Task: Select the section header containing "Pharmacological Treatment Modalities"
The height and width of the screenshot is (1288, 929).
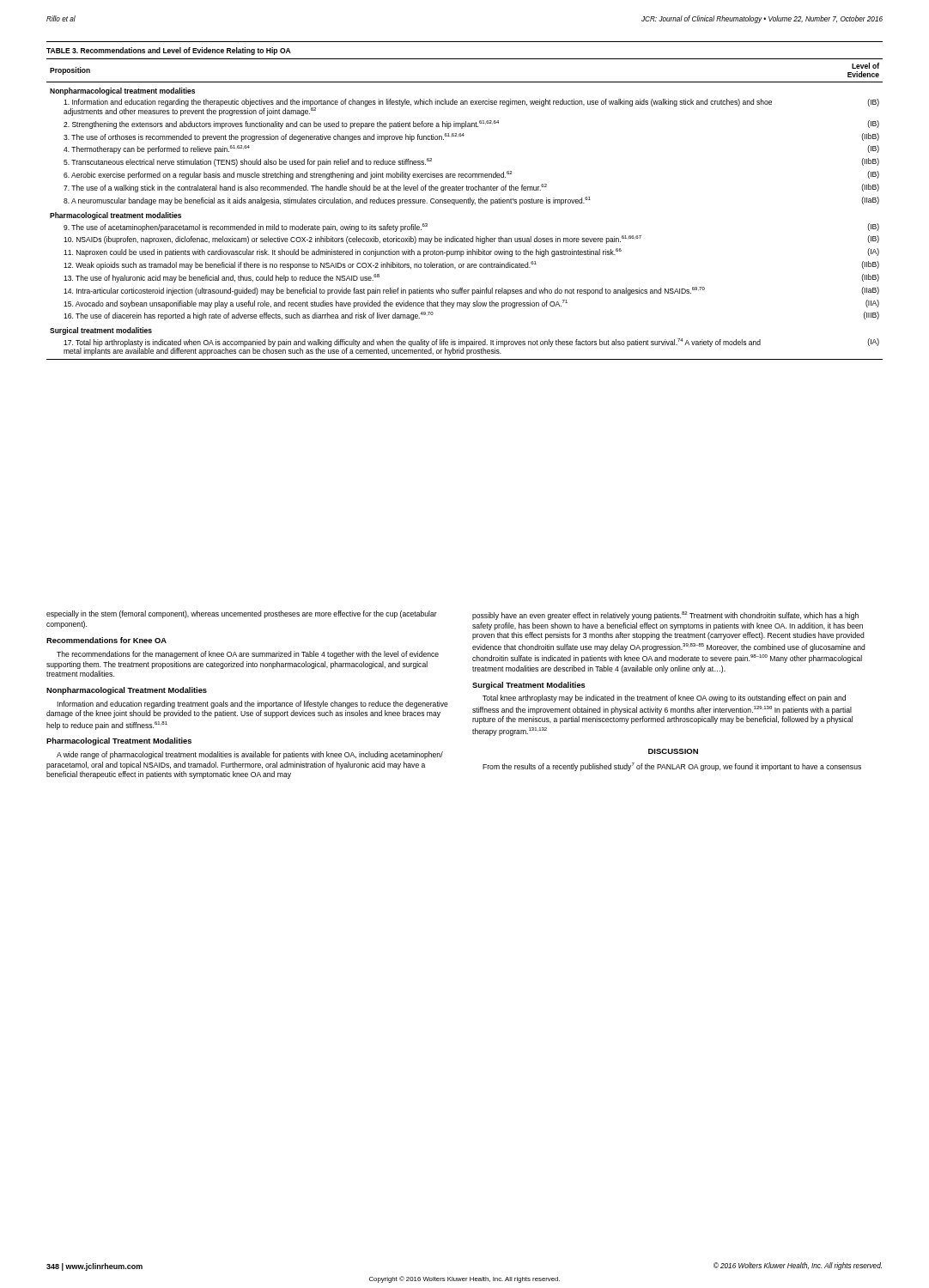Action: pos(119,741)
